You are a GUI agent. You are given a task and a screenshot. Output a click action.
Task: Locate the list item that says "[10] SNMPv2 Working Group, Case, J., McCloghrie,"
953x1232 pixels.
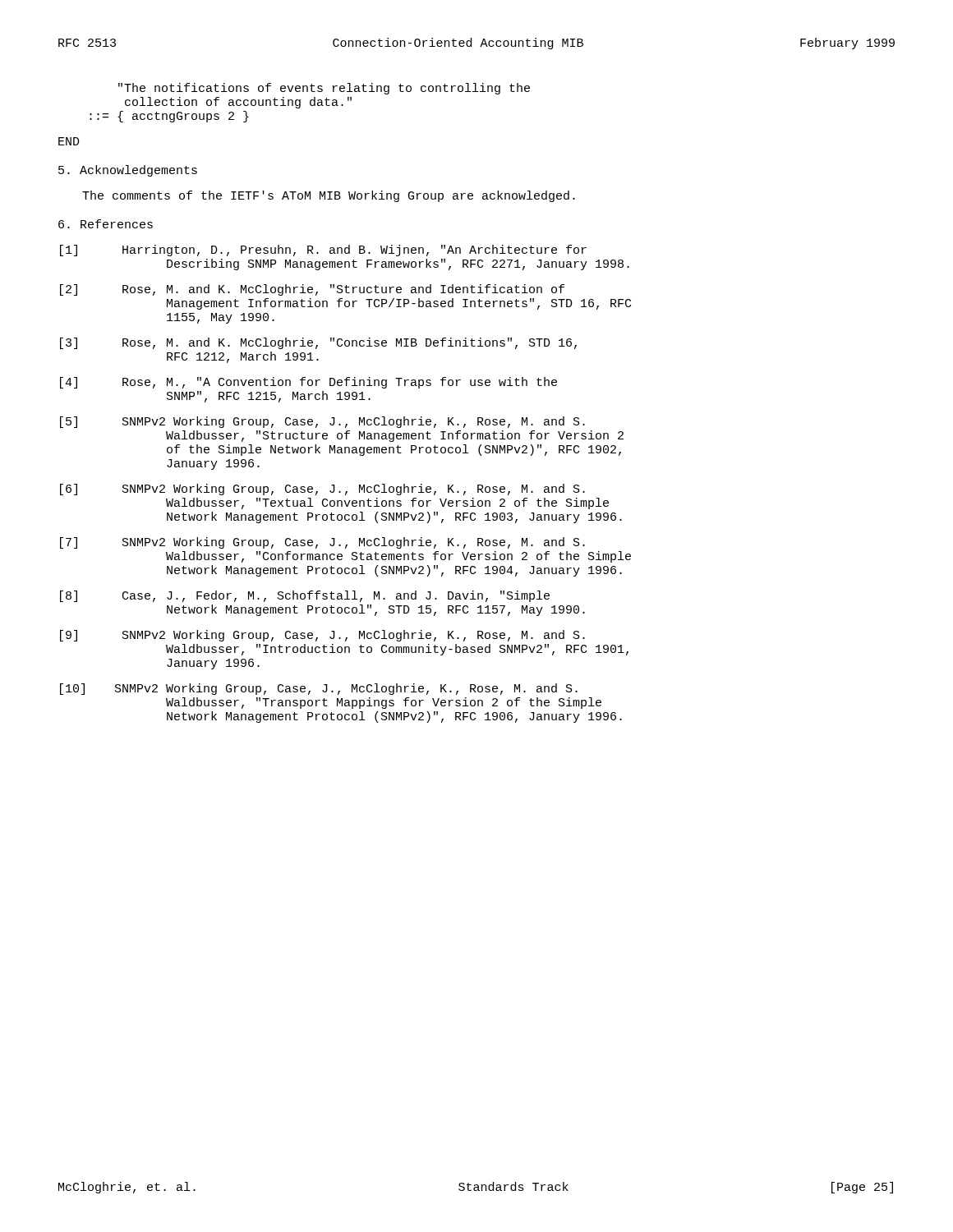click(x=341, y=703)
